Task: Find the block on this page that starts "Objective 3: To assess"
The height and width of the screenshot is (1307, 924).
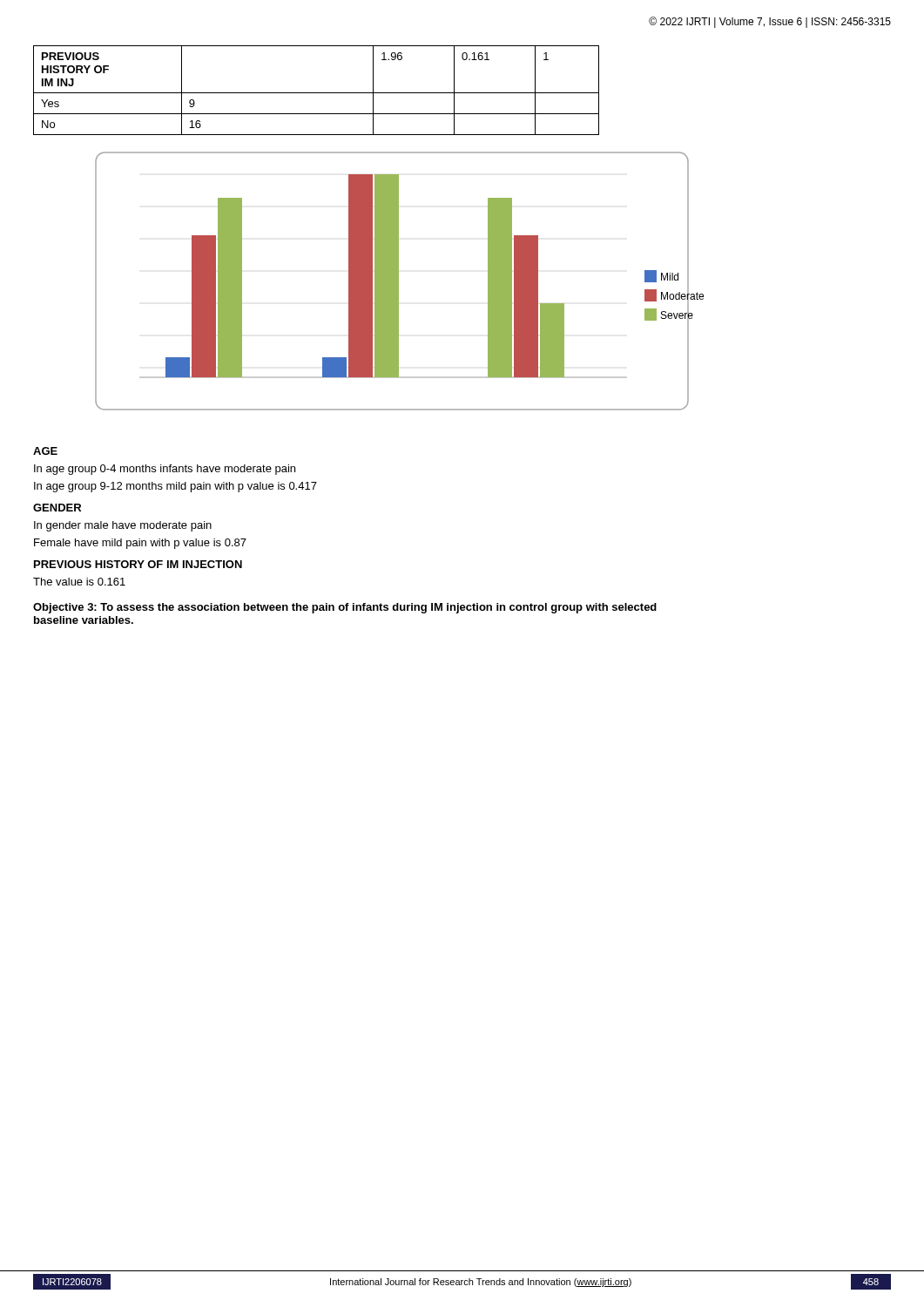Action: coord(345,613)
